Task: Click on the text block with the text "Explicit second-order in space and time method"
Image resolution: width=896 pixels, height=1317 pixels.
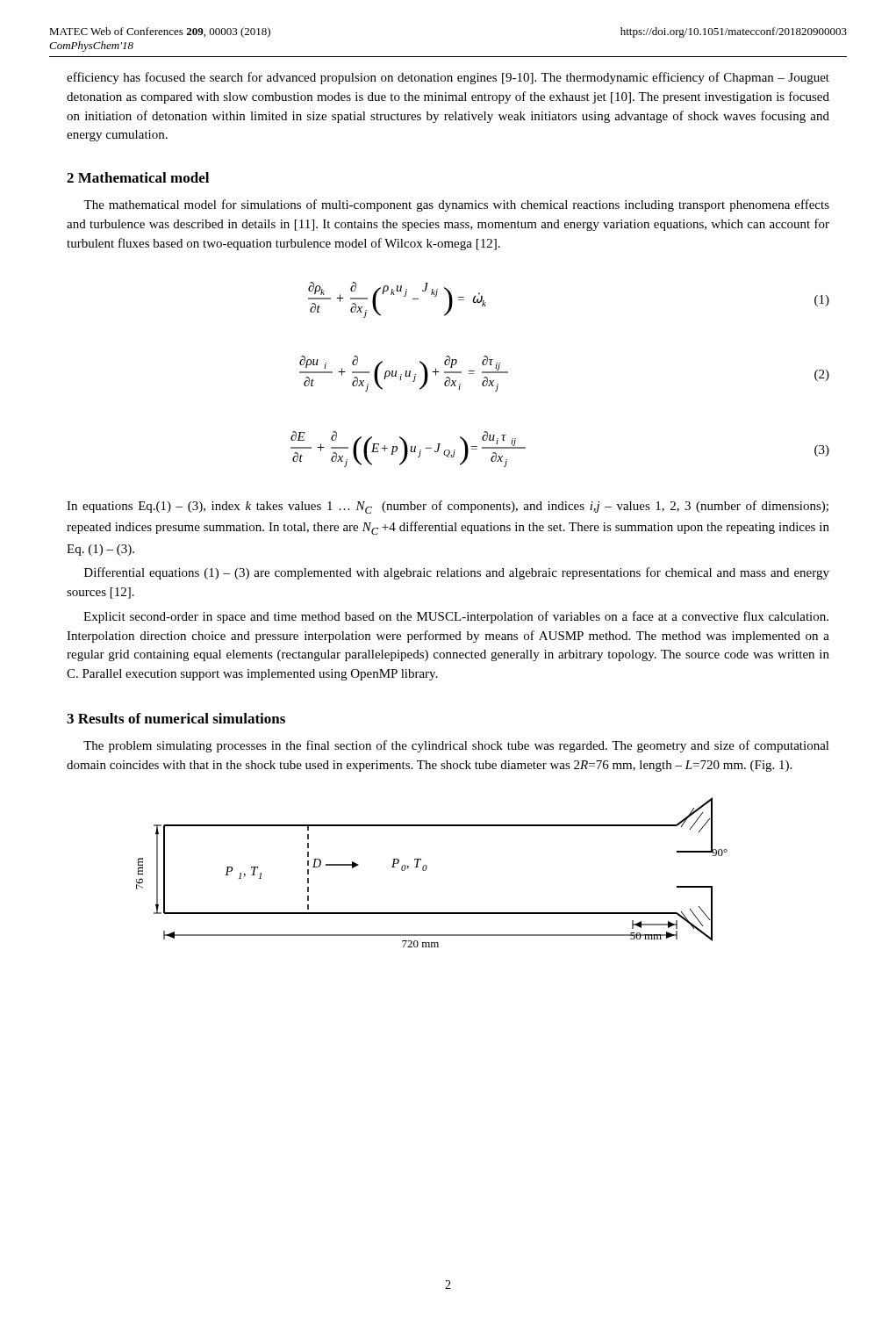Action: point(448,645)
